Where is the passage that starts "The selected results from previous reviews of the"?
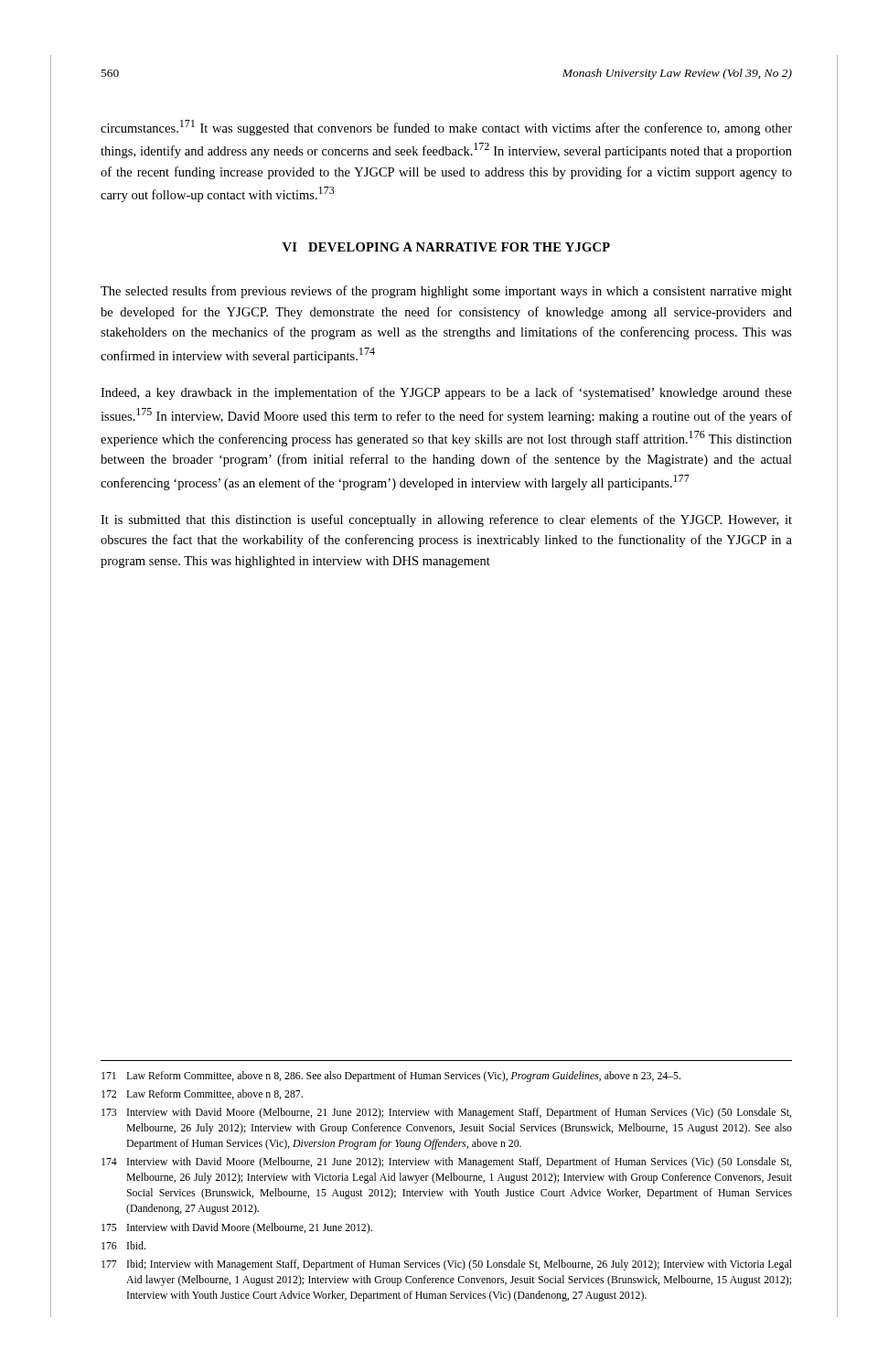This screenshot has height=1372, width=888. click(446, 324)
